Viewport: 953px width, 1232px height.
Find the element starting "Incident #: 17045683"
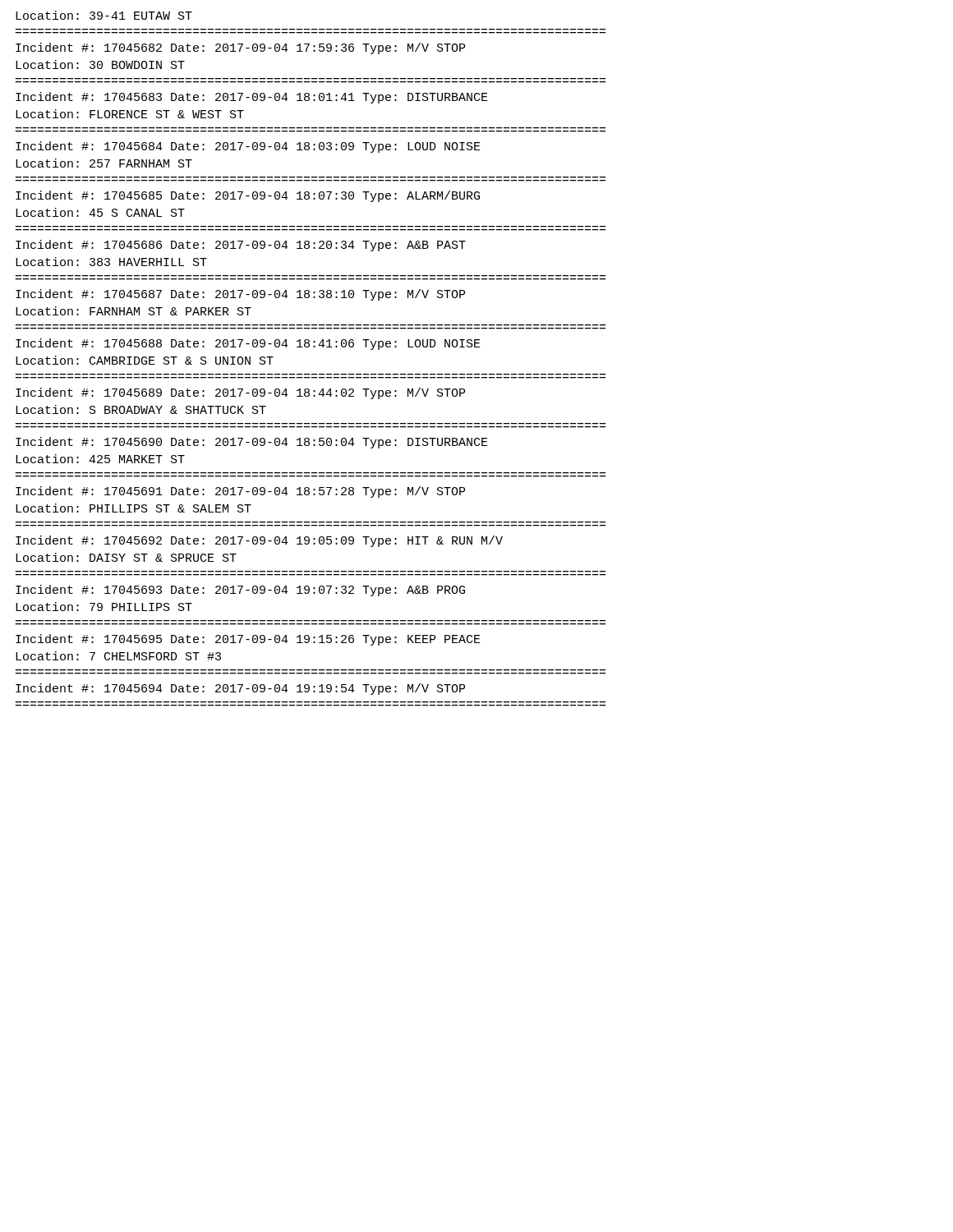click(x=476, y=107)
